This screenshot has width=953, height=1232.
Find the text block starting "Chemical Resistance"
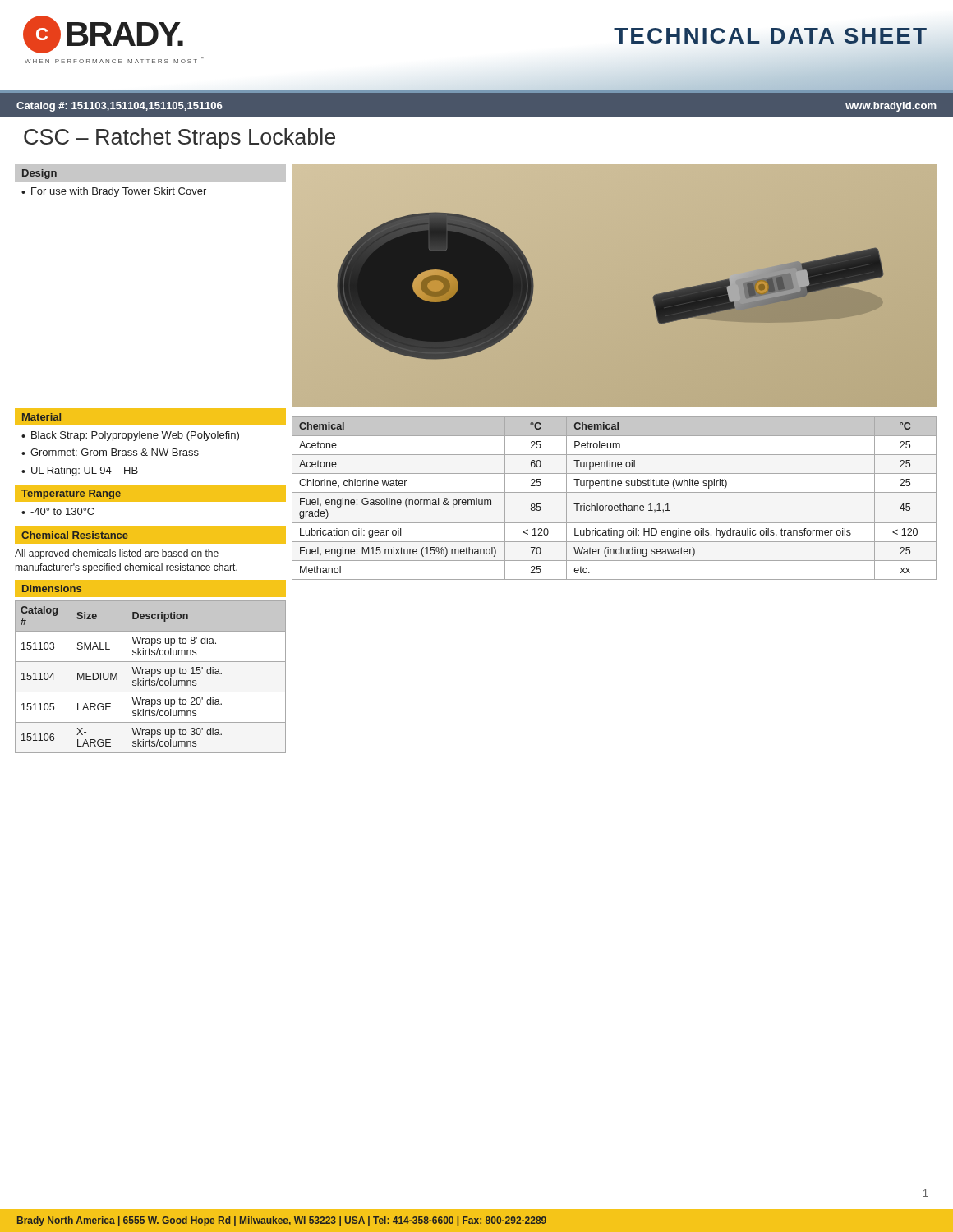point(75,535)
